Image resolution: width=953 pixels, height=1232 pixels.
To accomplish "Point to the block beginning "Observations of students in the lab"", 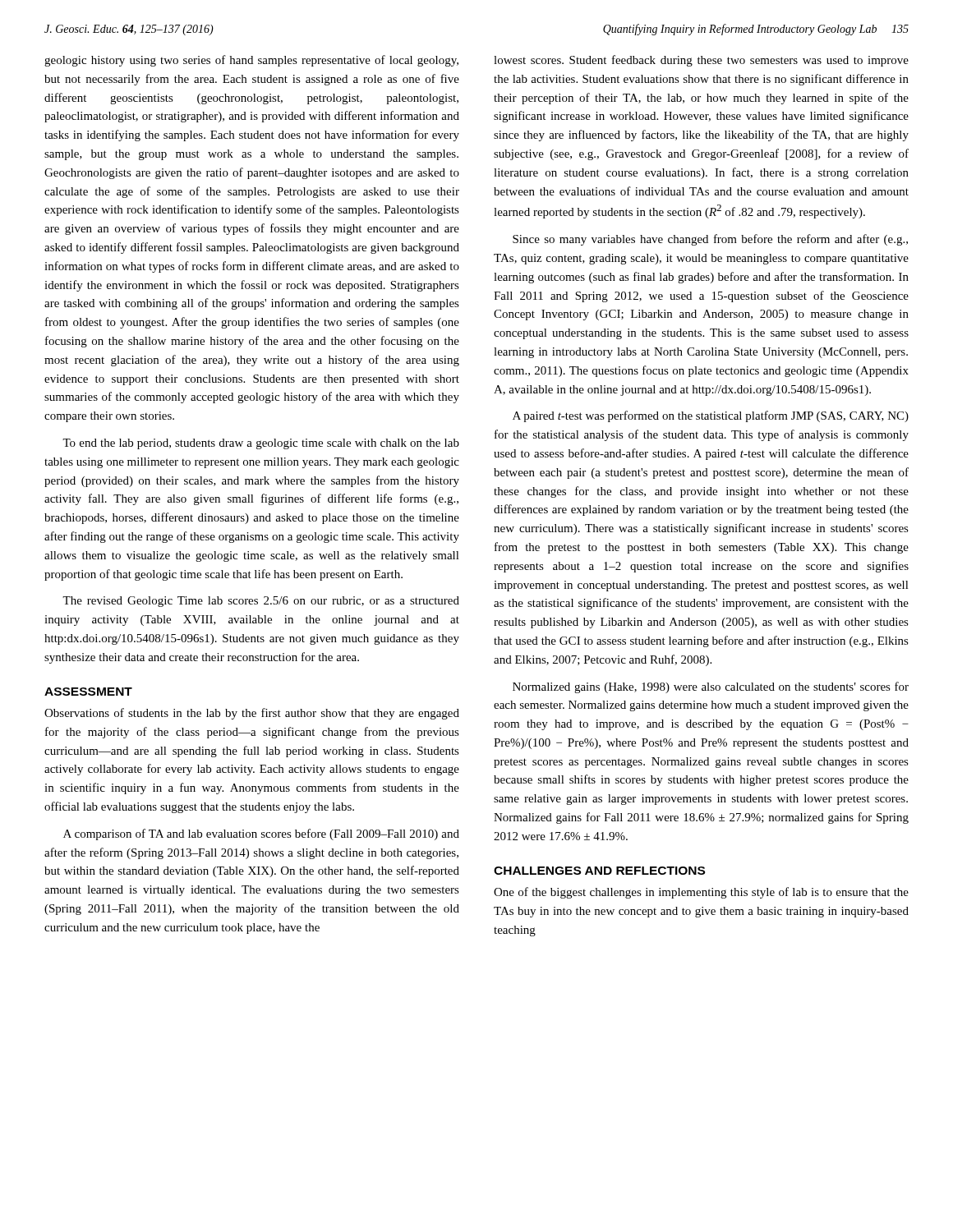I will click(x=252, y=760).
